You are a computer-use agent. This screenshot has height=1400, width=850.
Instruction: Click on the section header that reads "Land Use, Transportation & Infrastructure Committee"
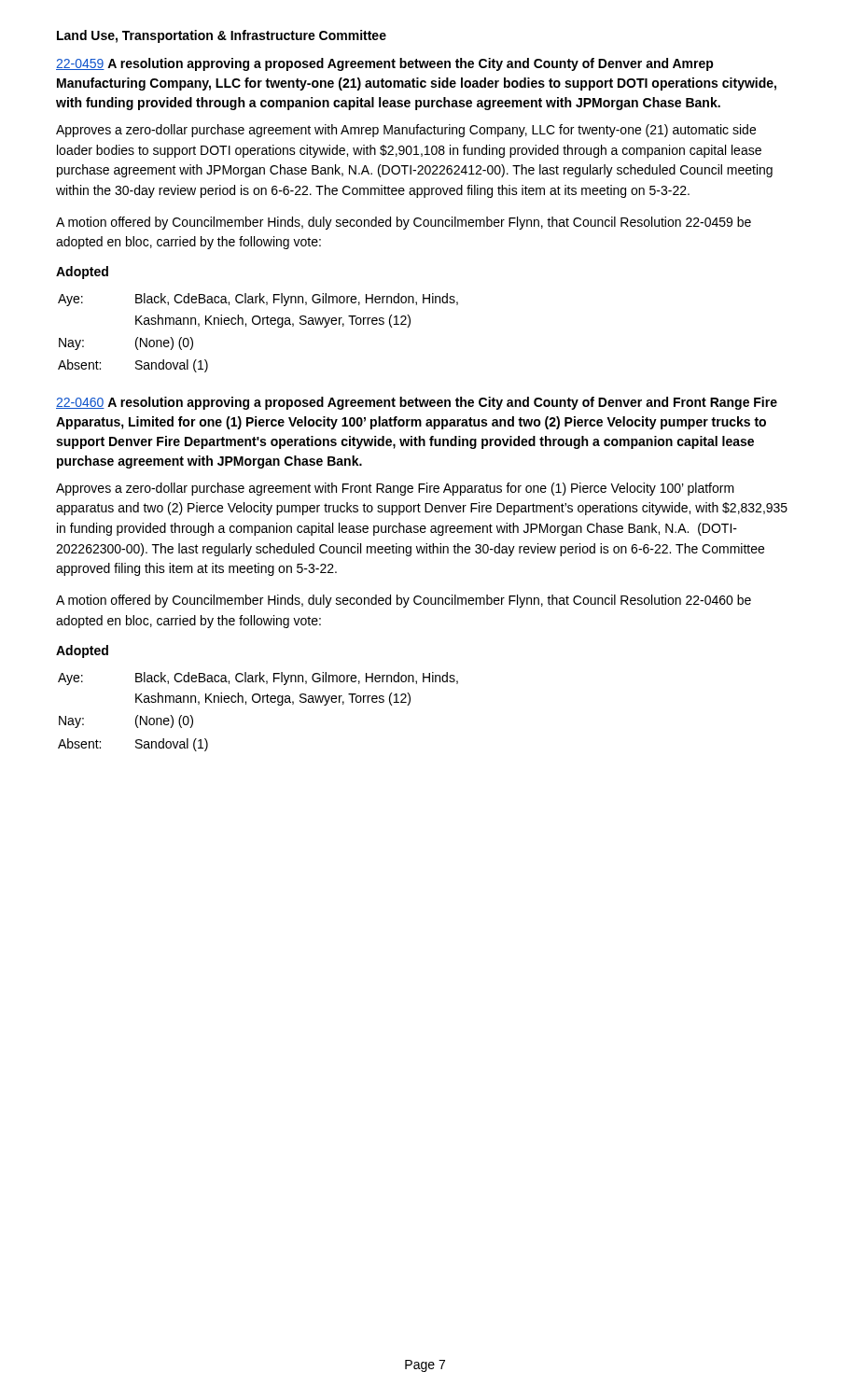click(x=221, y=35)
